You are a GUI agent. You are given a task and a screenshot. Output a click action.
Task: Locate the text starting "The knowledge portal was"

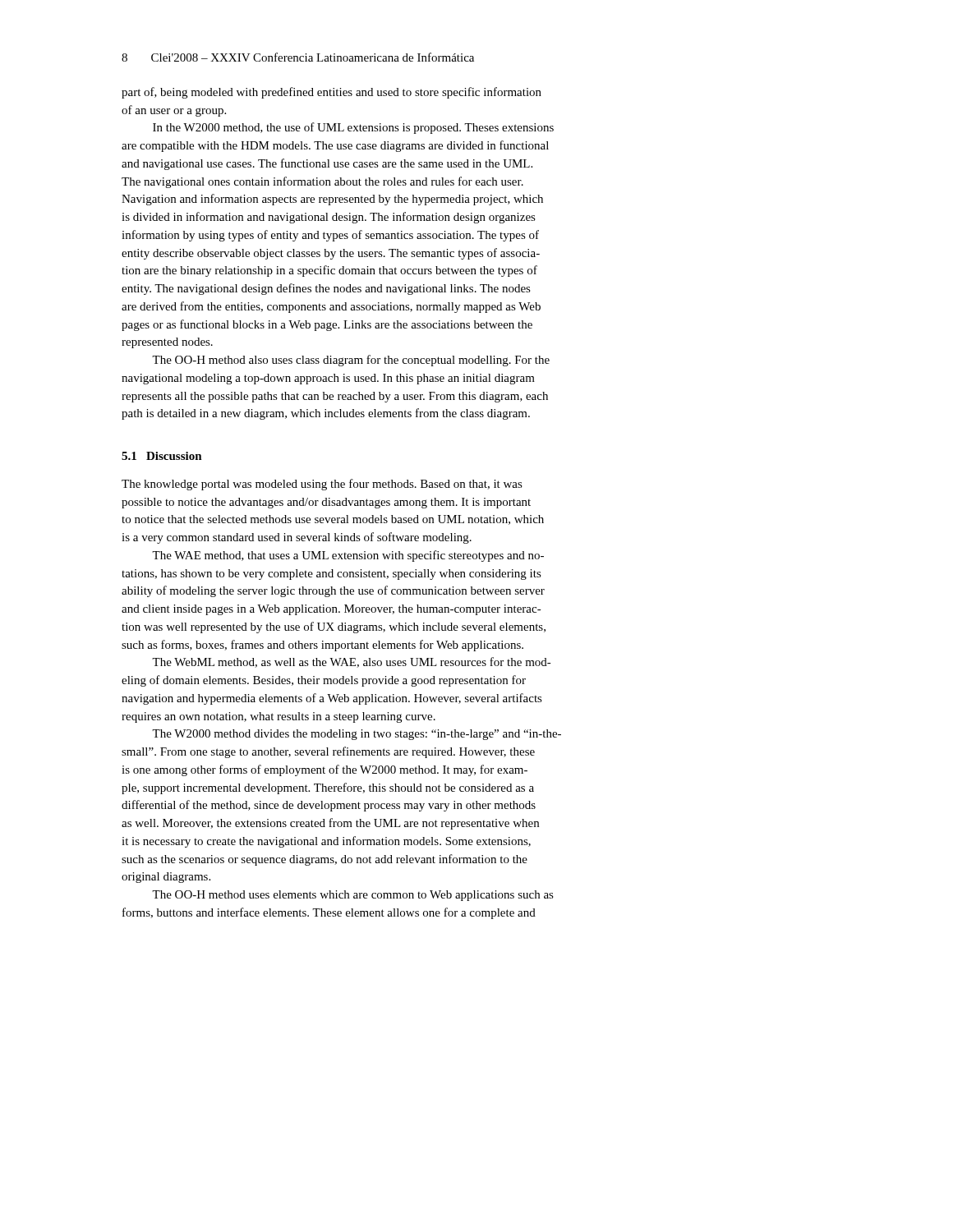[x=476, y=699]
